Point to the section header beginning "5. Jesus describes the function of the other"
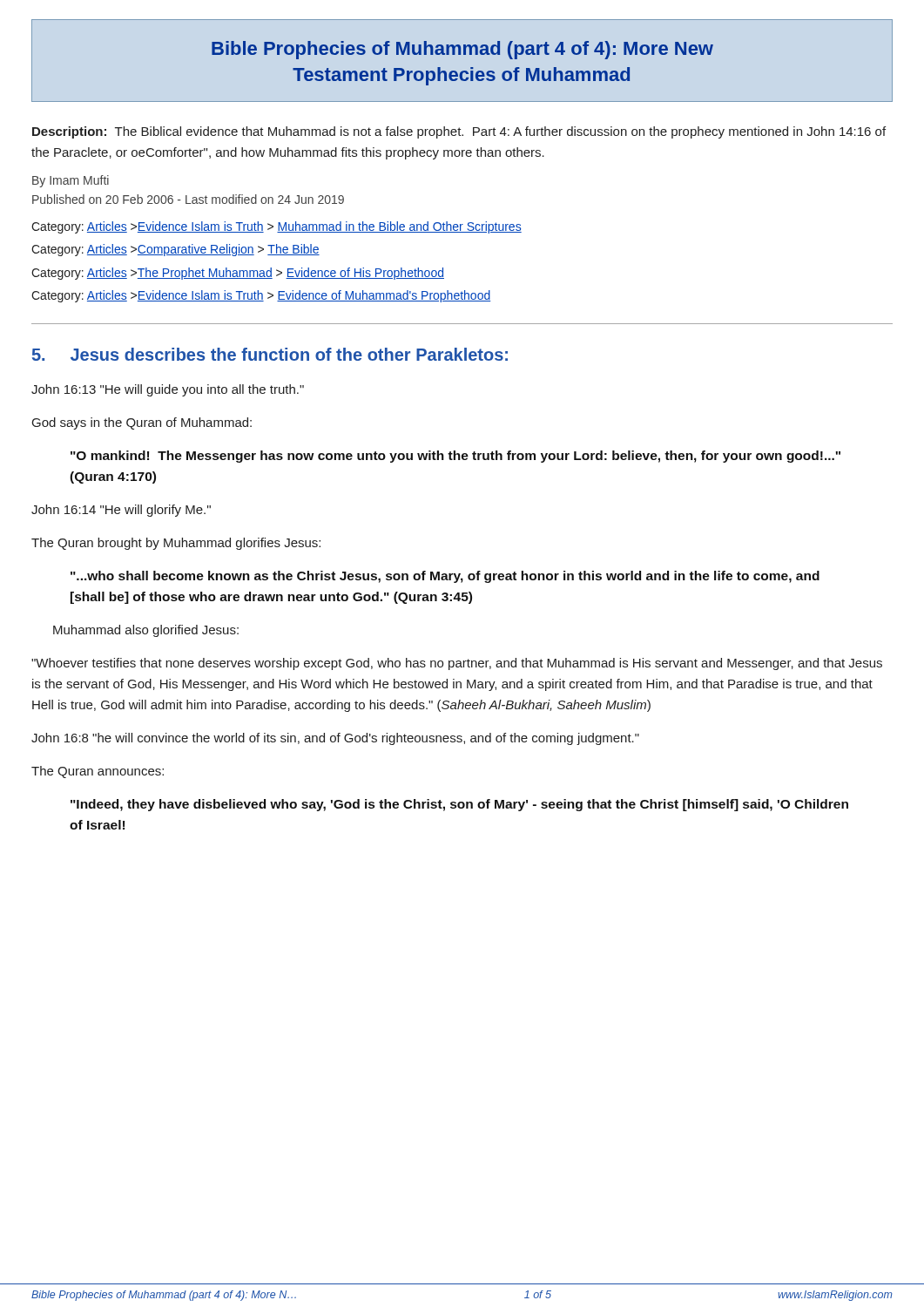The height and width of the screenshot is (1307, 924). pos(462,355)
